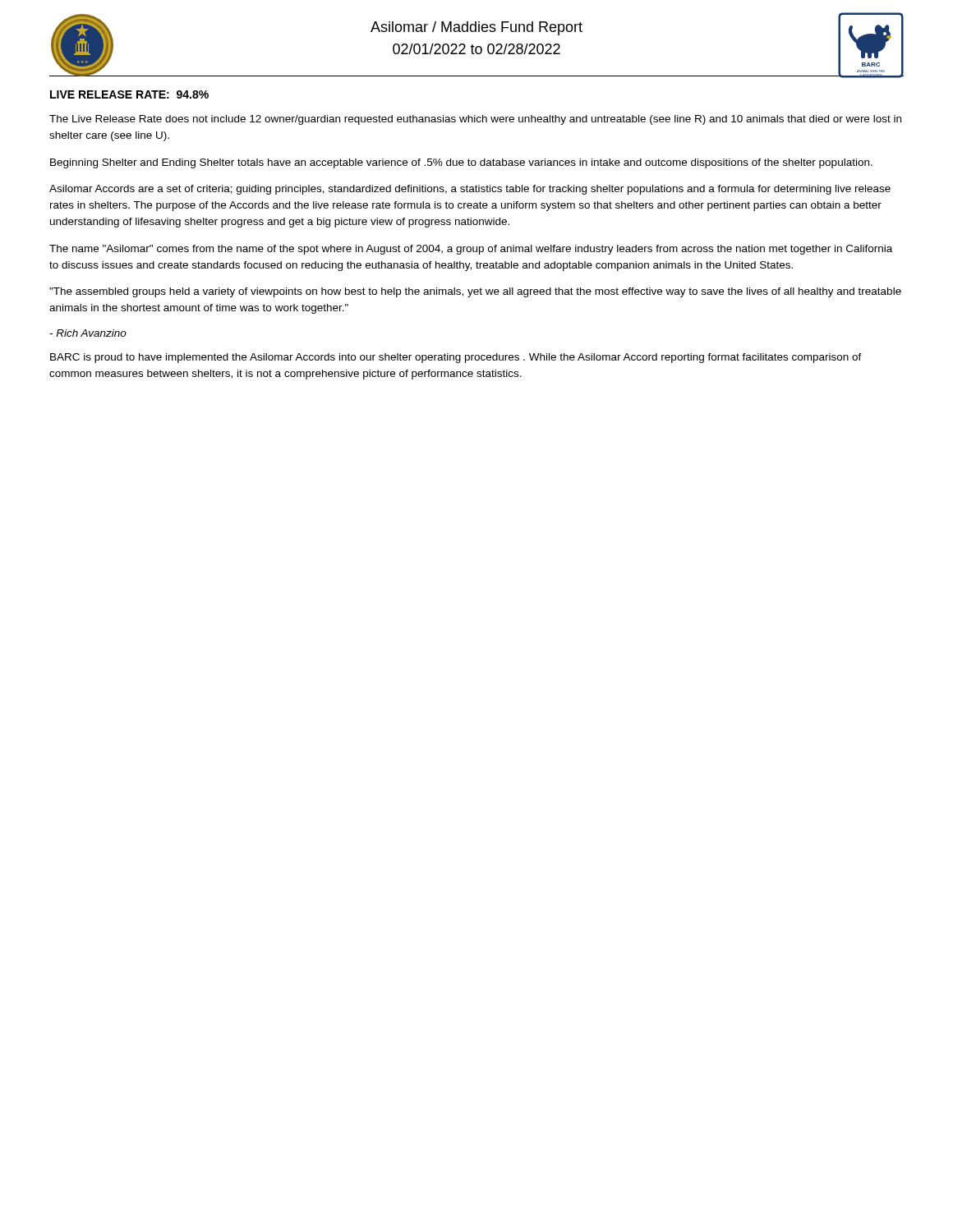Locate the region starting "Asilomar Accords are a set of criteria;"
953x1232 pixels.
click(470, 205)
